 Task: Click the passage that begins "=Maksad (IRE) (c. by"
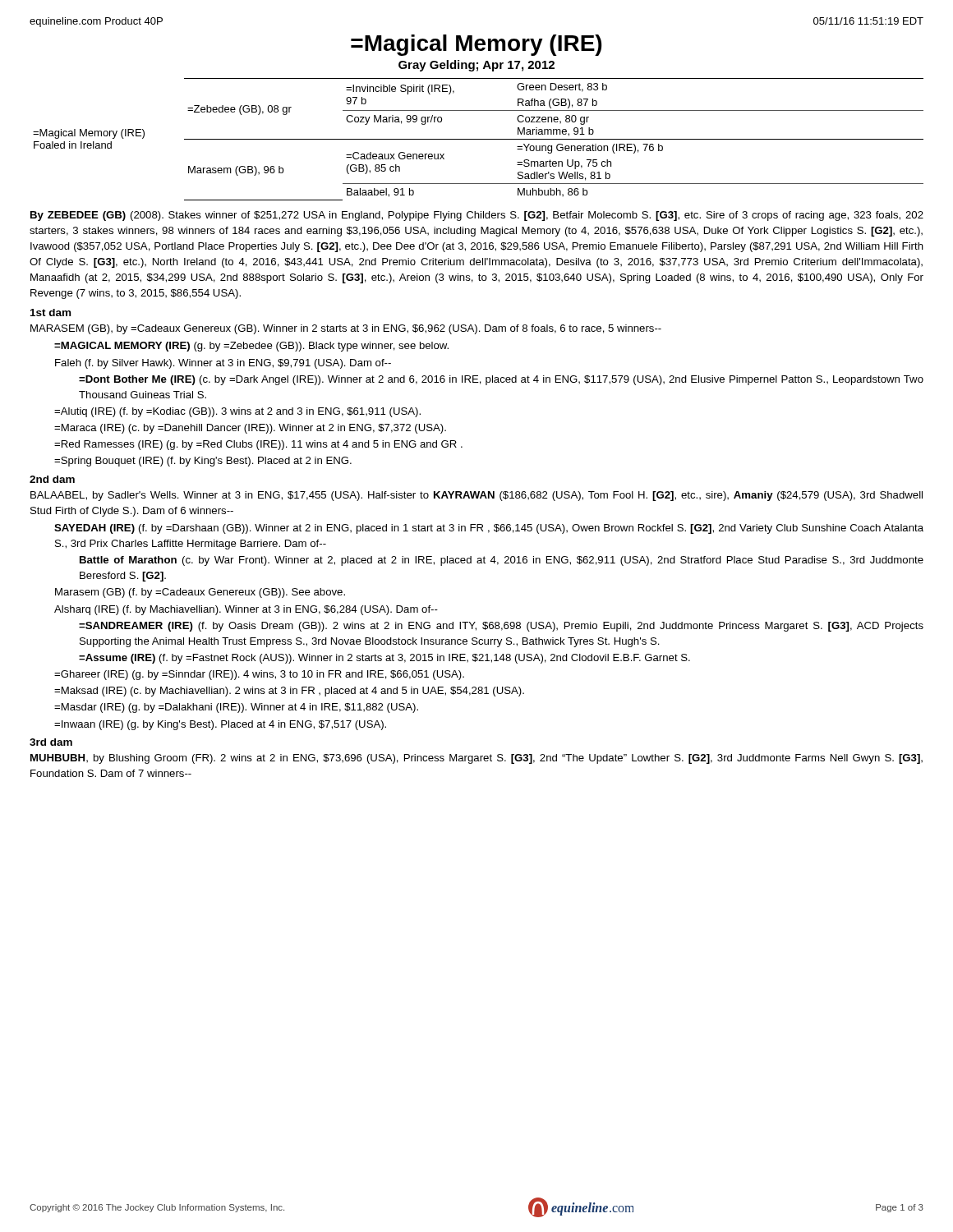(290, 691)
